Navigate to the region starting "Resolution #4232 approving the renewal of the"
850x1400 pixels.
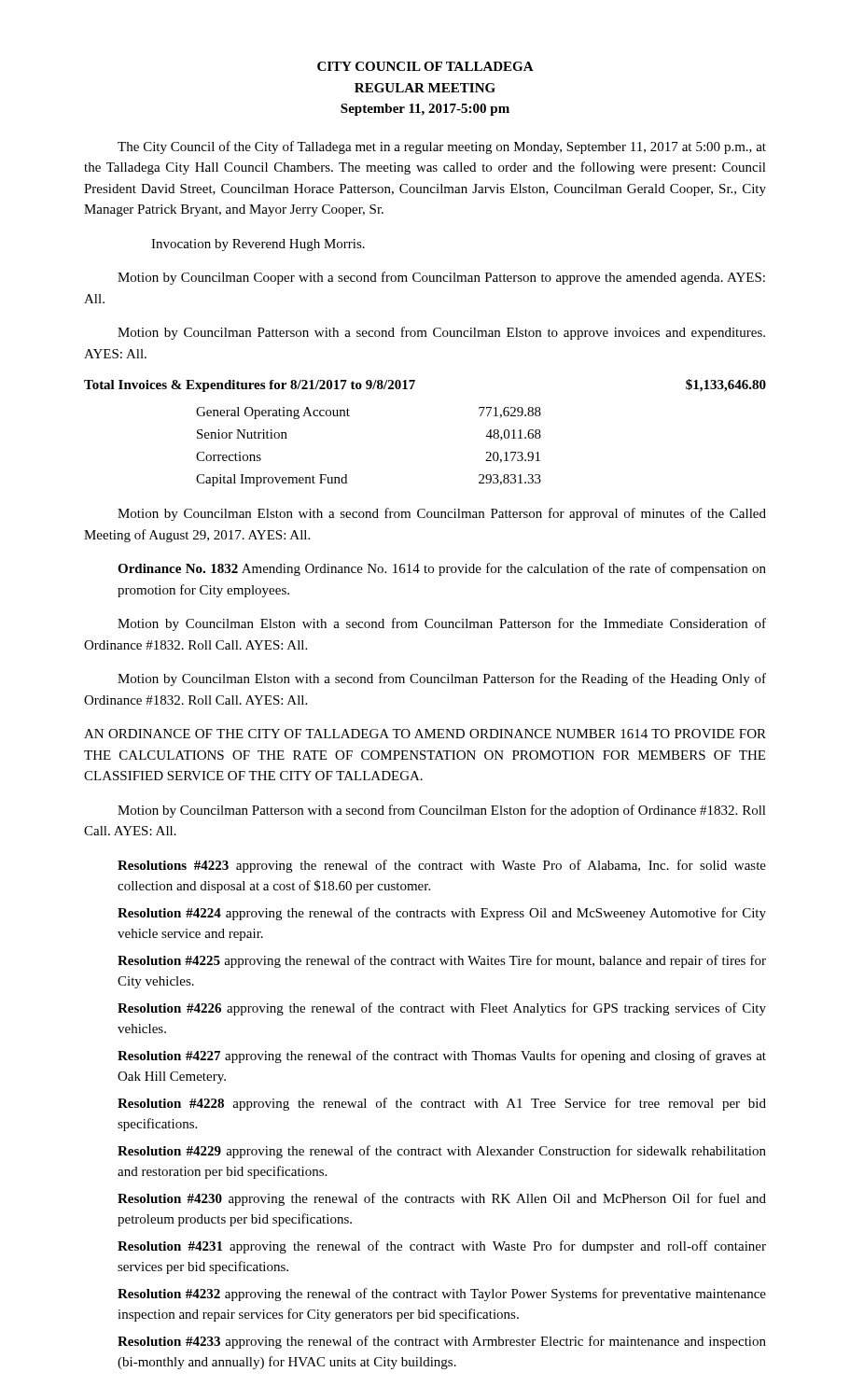click(442, 1304)
